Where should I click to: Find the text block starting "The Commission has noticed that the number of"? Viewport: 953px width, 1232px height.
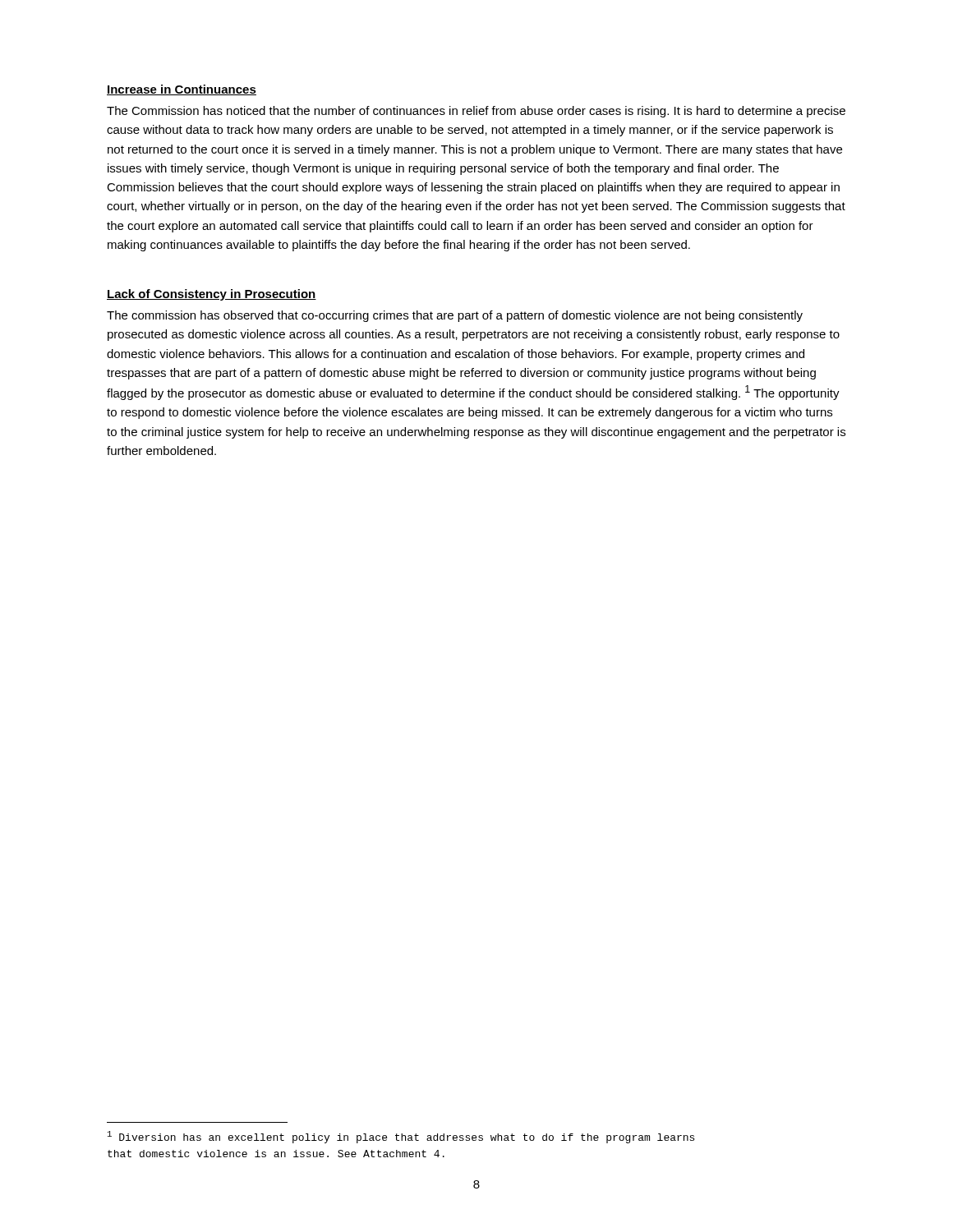476,177
